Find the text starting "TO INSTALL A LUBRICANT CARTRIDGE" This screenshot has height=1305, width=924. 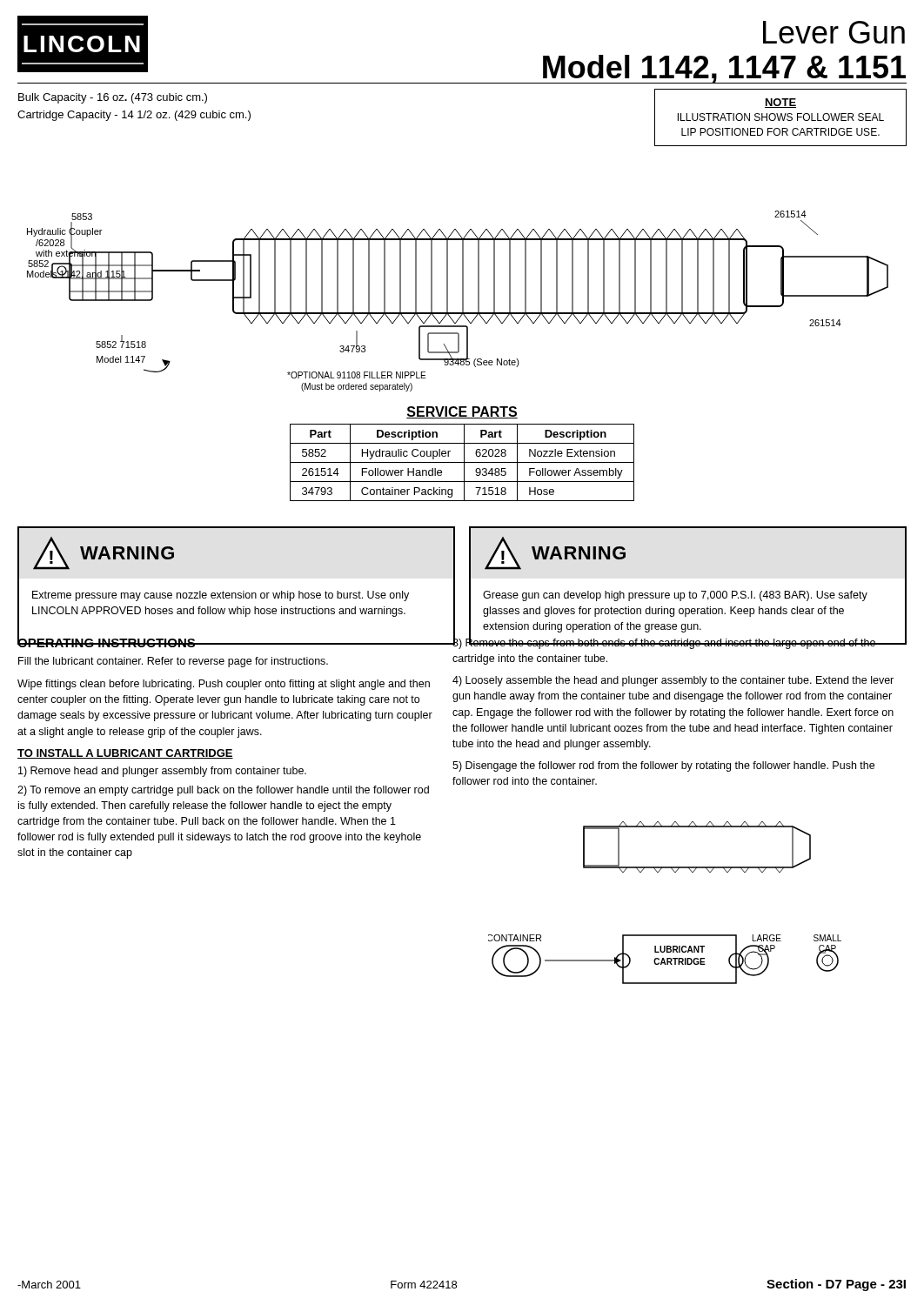(125, 753)
